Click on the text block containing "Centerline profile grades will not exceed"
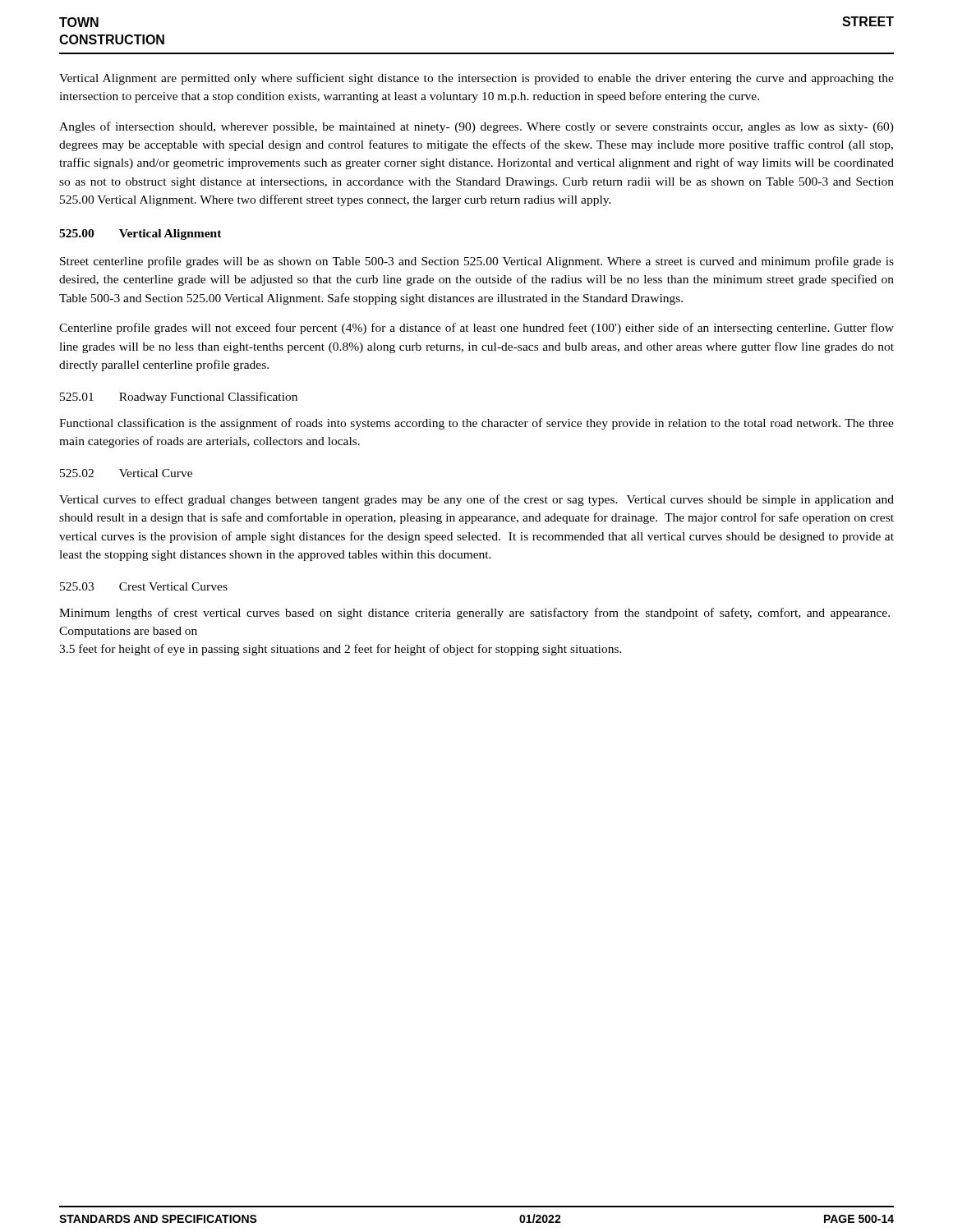Screen dimensions: 1232x953 point(476,346)
